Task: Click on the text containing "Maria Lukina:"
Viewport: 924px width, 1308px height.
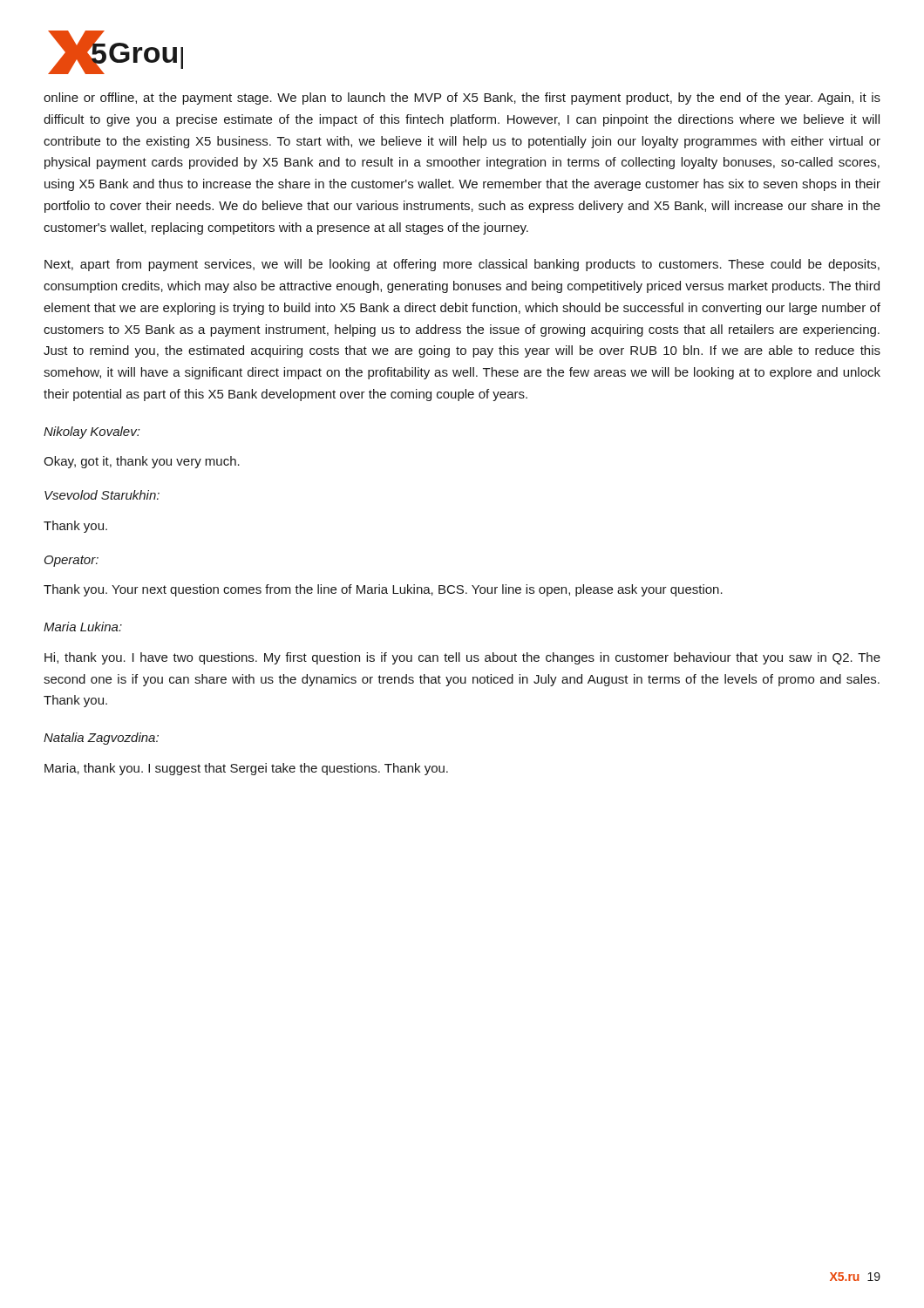Action: coord(83,627)
